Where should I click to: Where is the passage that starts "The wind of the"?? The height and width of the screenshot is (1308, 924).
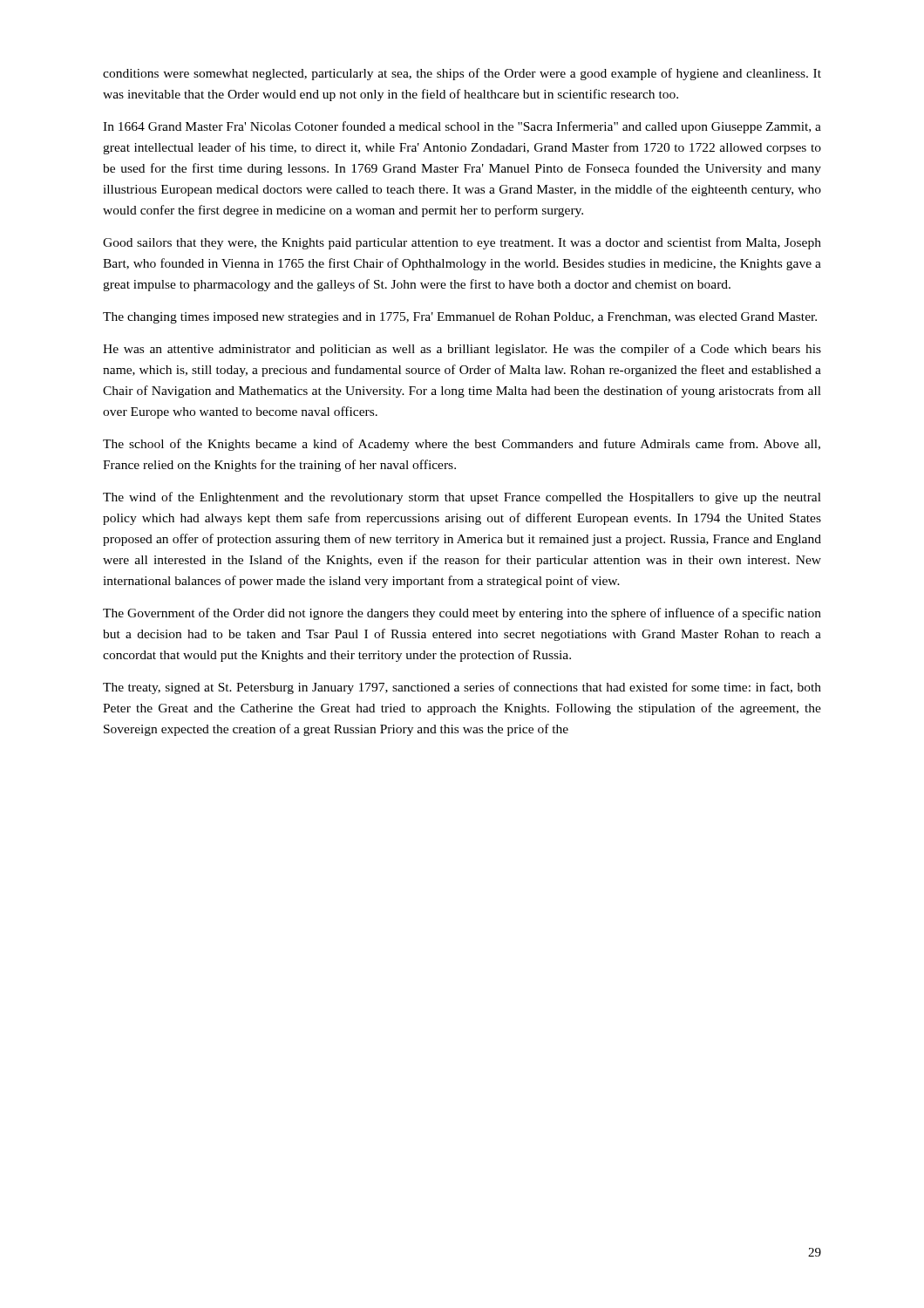[x=462, y=539]
